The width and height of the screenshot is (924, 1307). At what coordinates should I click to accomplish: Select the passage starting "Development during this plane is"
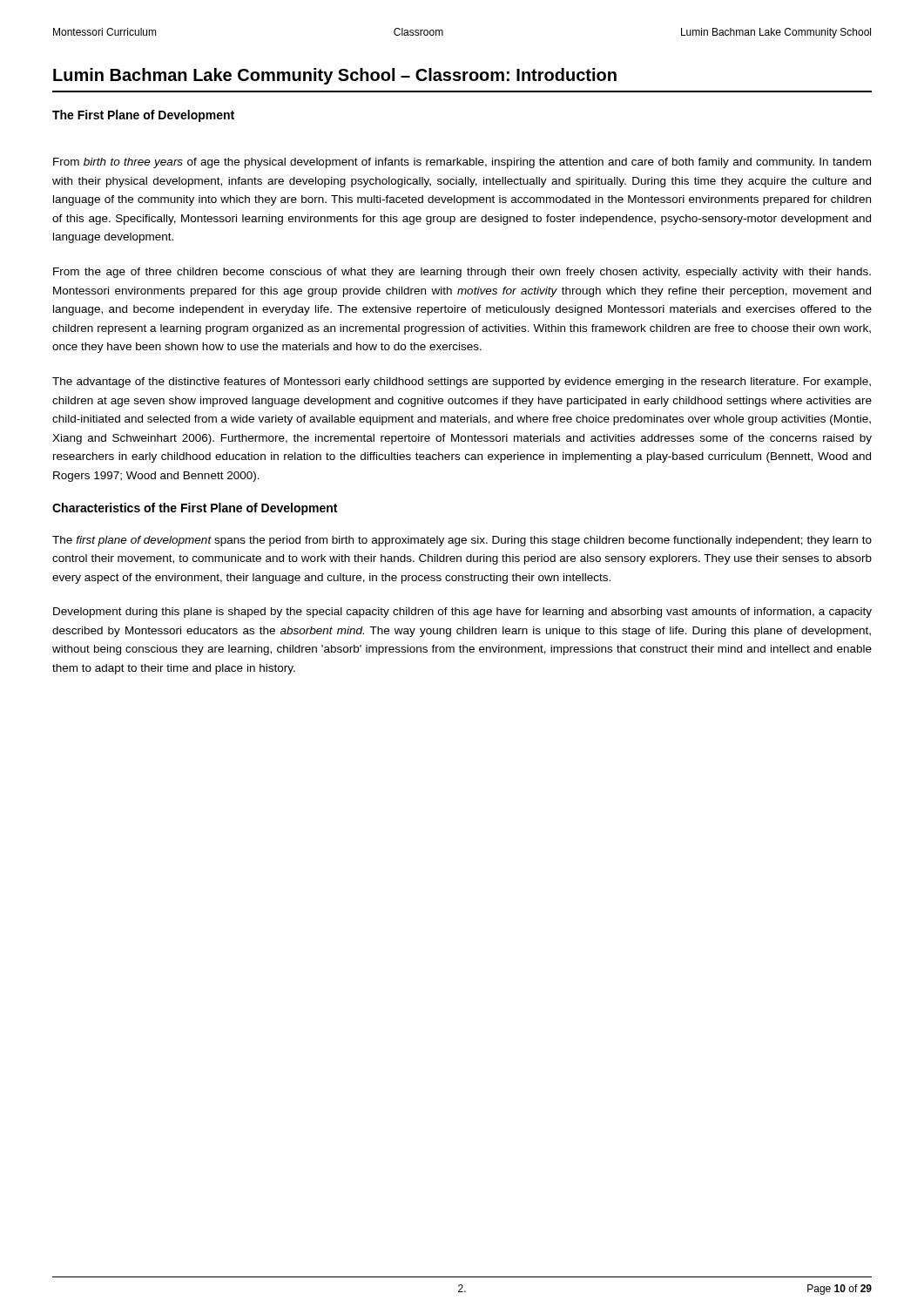(462, 640)
